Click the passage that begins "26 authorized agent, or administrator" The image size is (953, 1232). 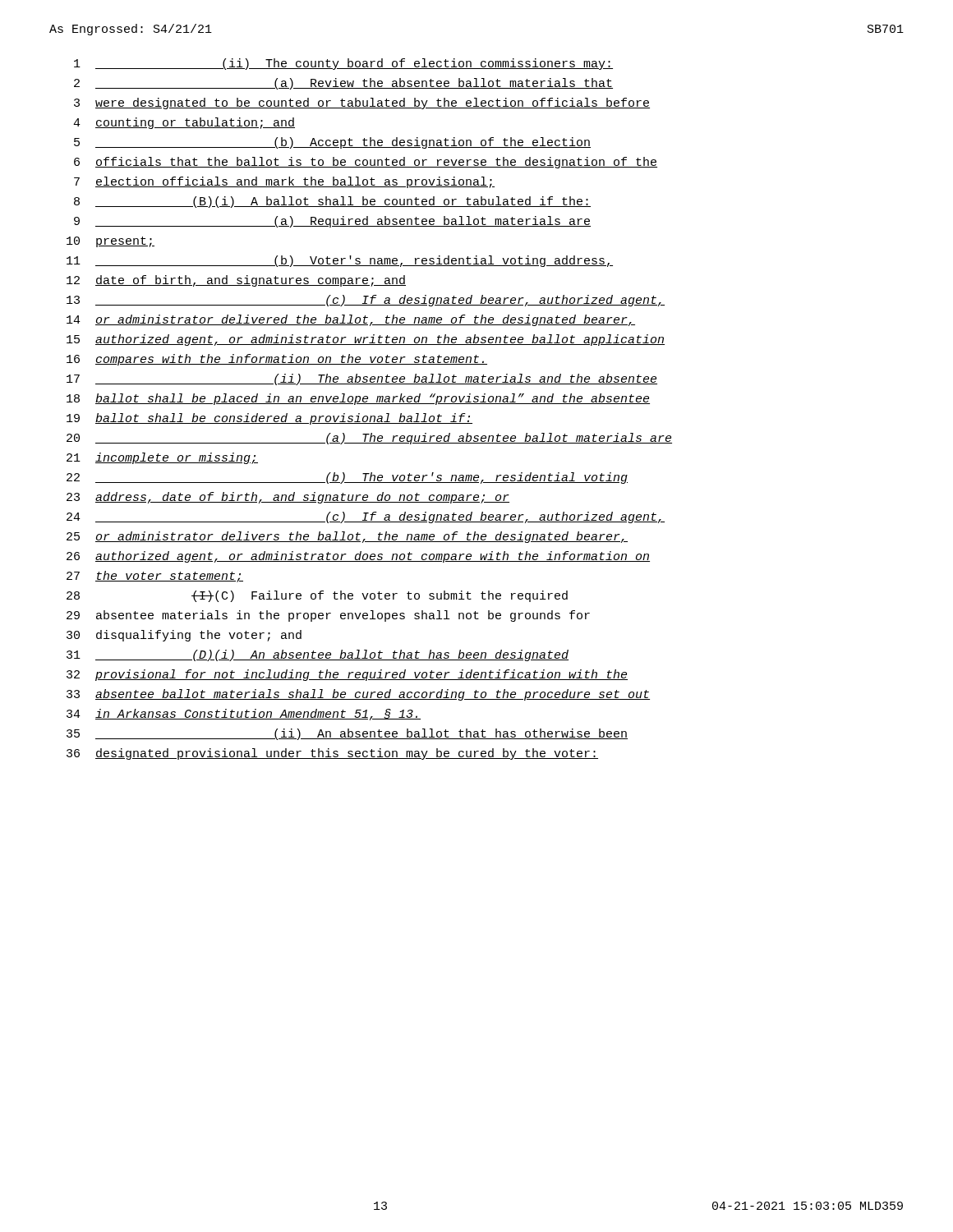click(476, 557)
